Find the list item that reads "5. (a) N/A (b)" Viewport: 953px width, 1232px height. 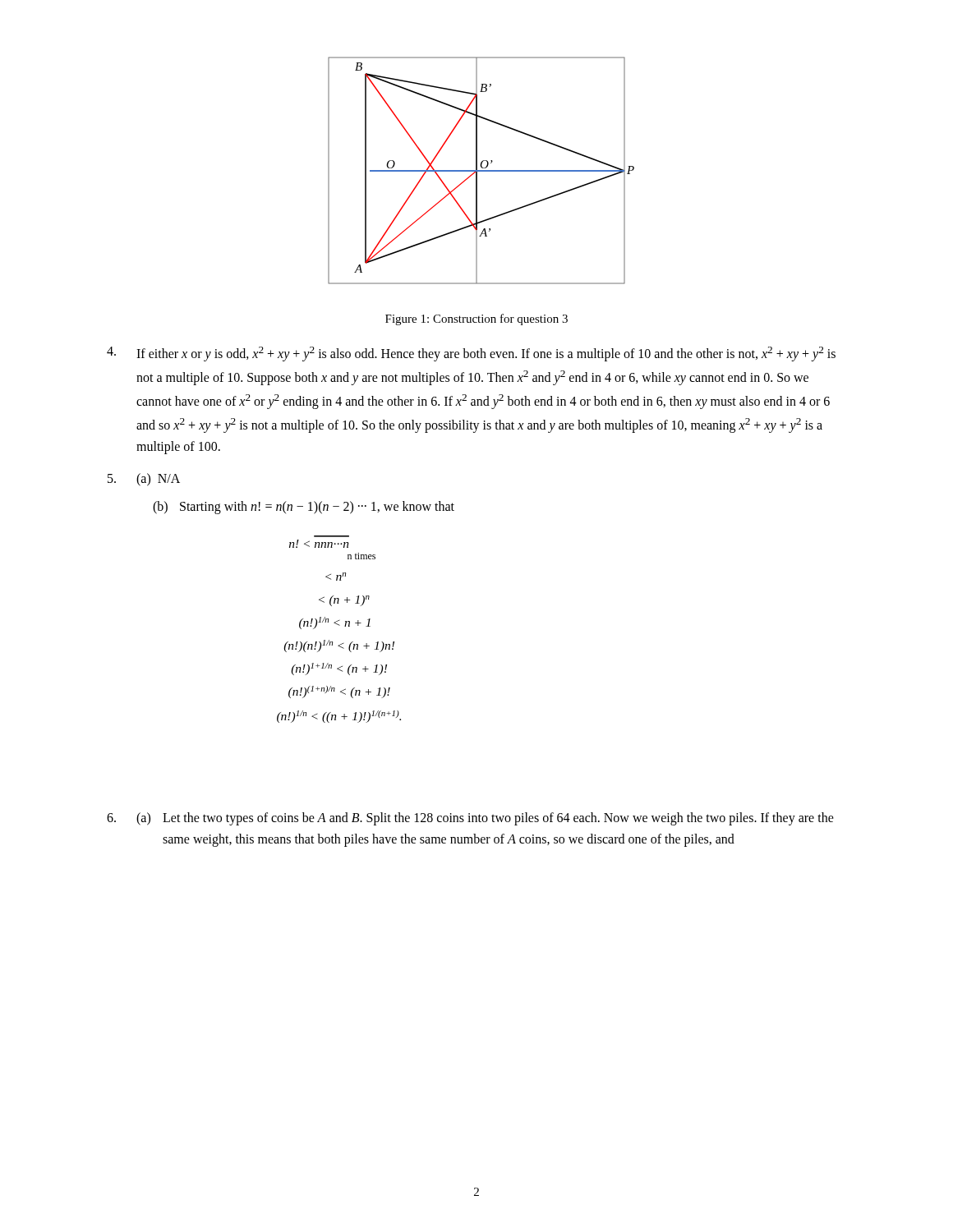point(144,480)
